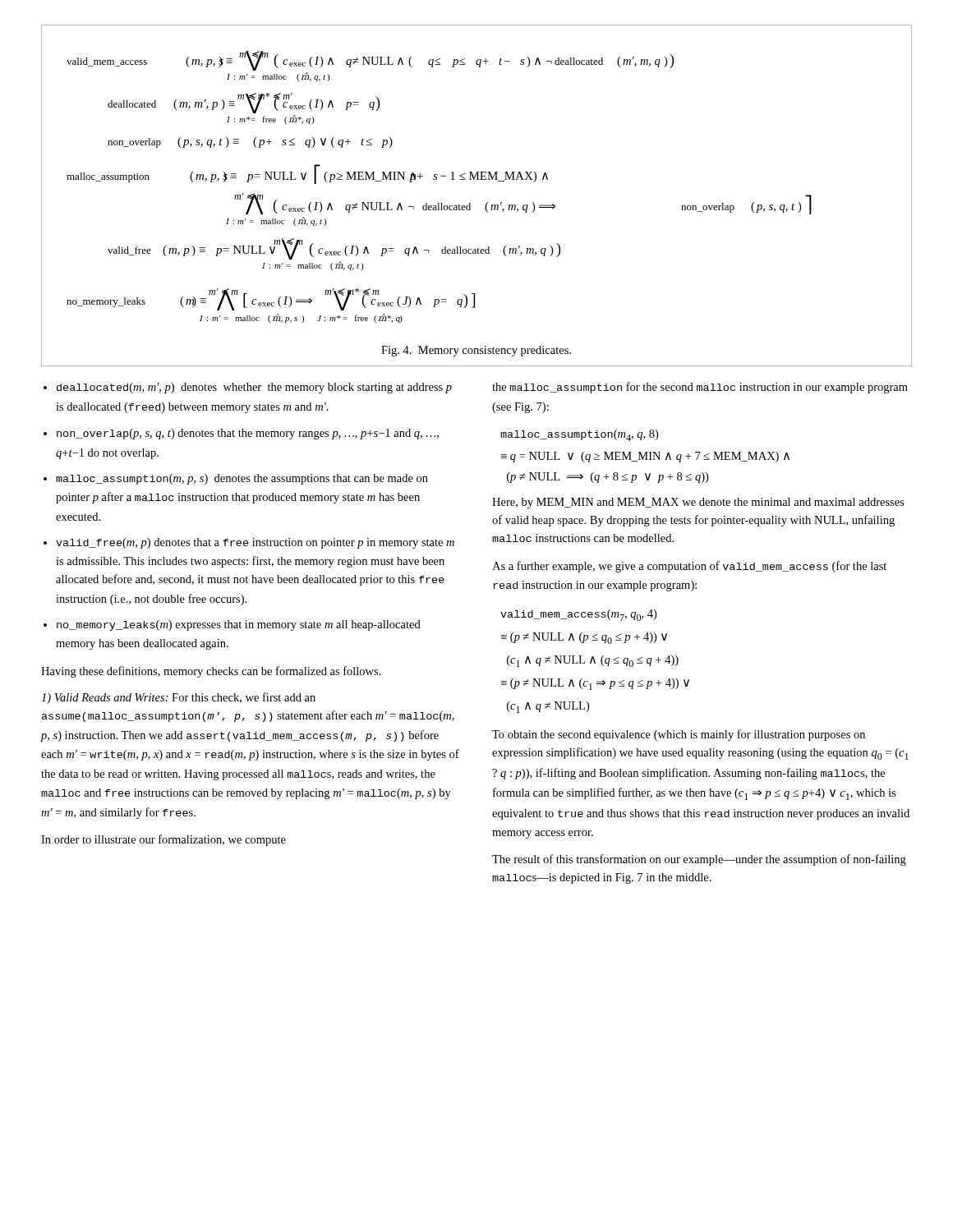Select the element starting "In order to illustrate"

coord(163,840)
